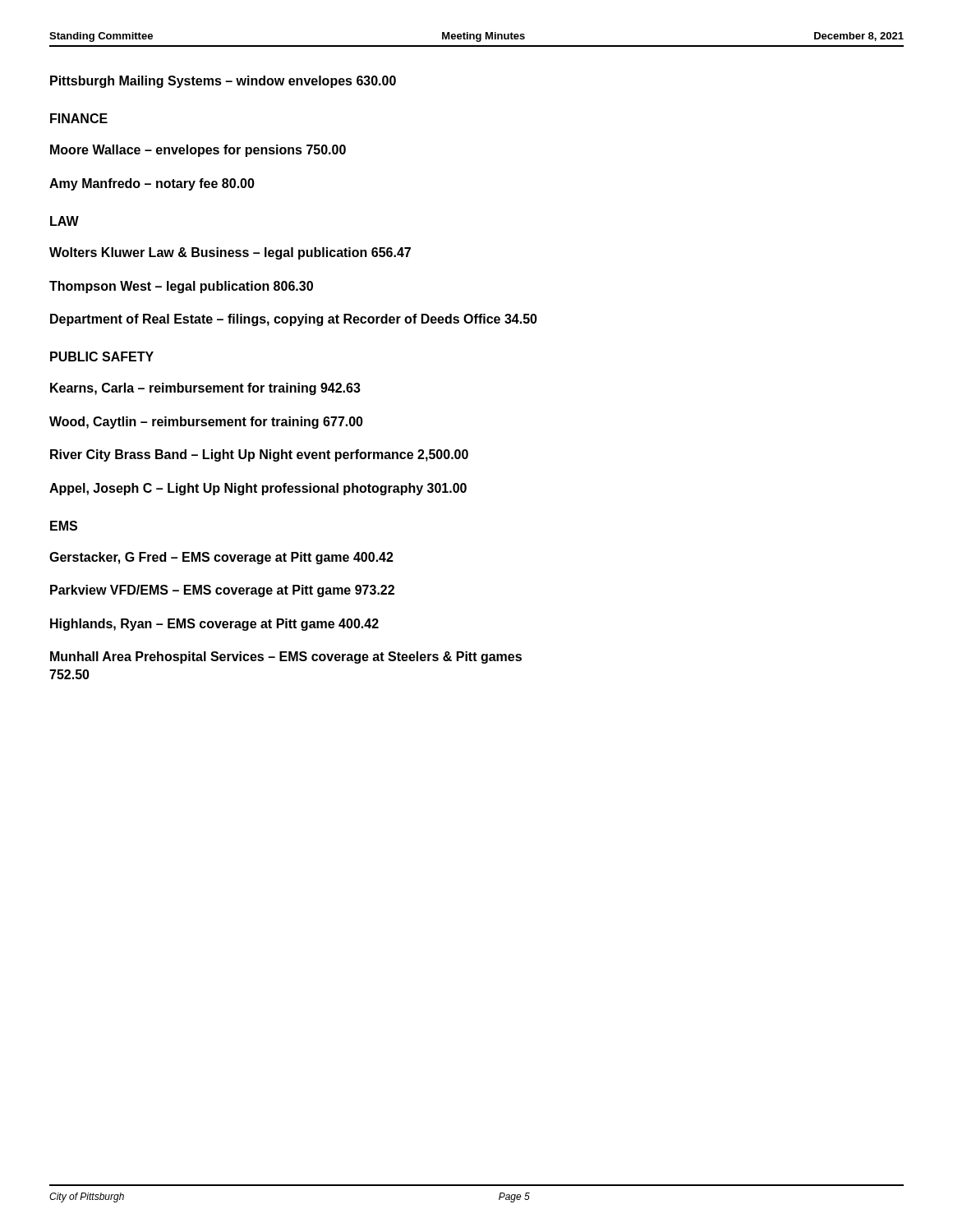This screenshot has width=953, height=1232.
Task: Point to "PUBLIC SAFETY"
Action: click(x=101, y=357)
